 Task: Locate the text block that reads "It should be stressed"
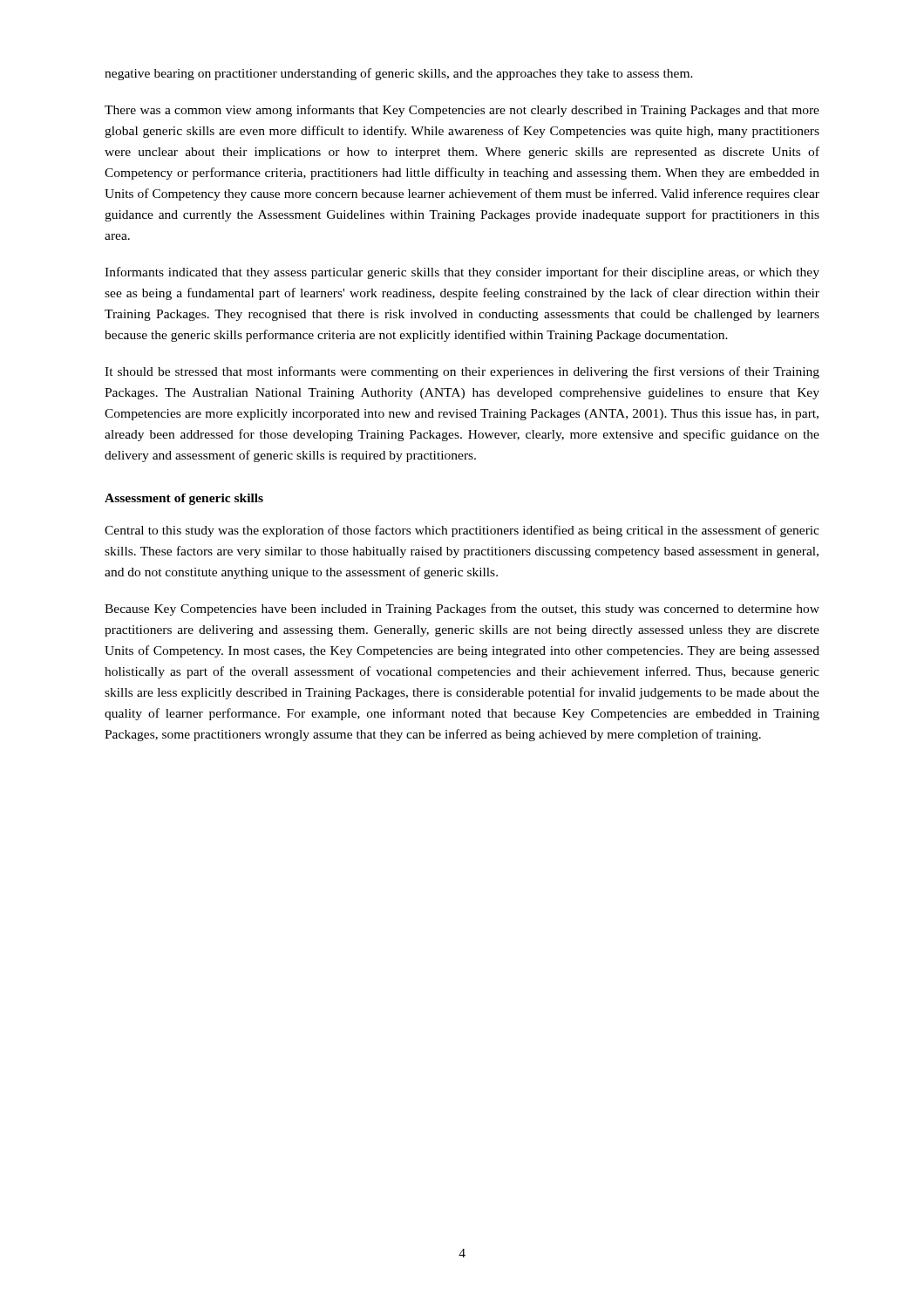pos(462,413)
